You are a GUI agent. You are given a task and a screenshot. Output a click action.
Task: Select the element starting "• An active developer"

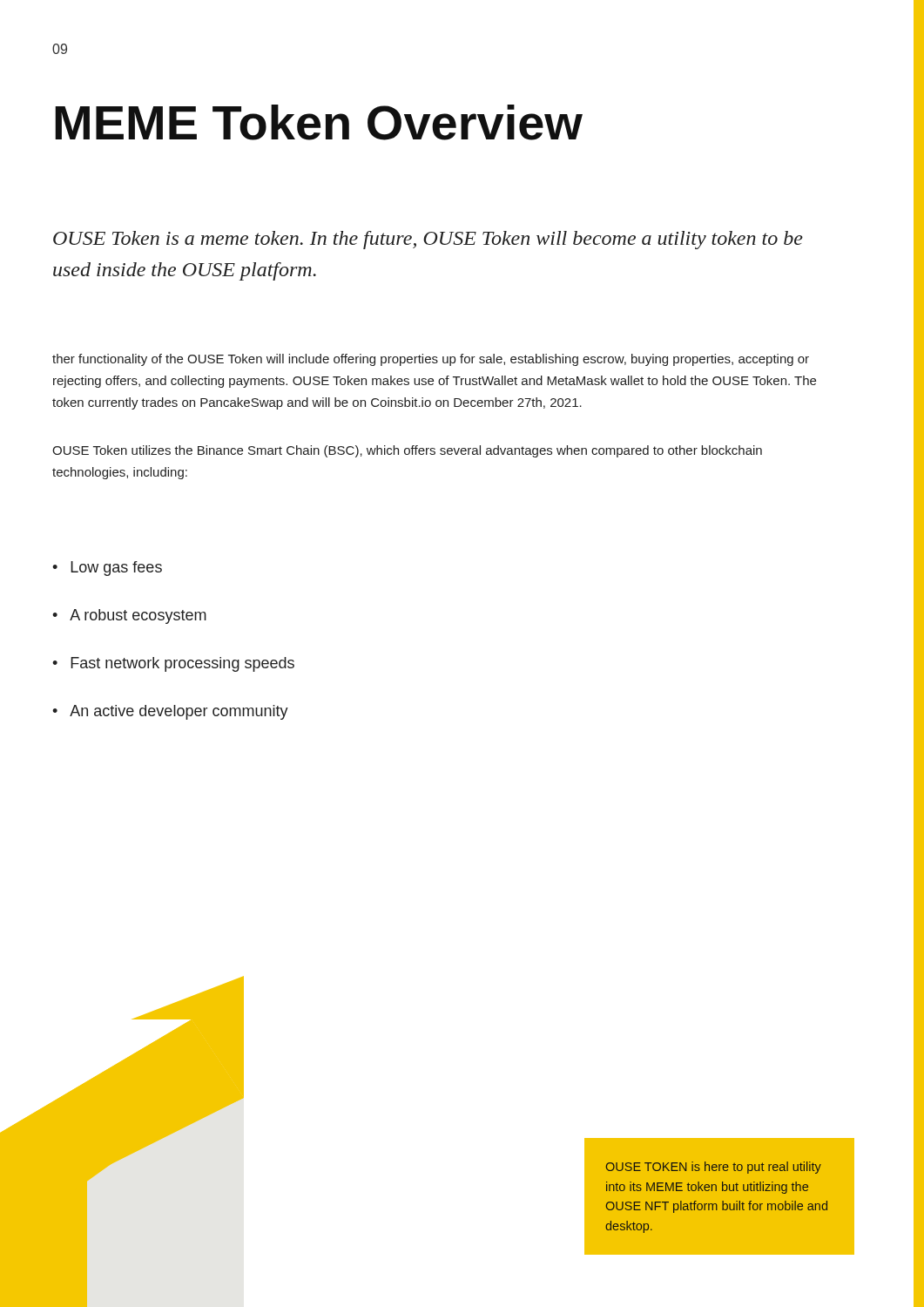tap(170, 711)
